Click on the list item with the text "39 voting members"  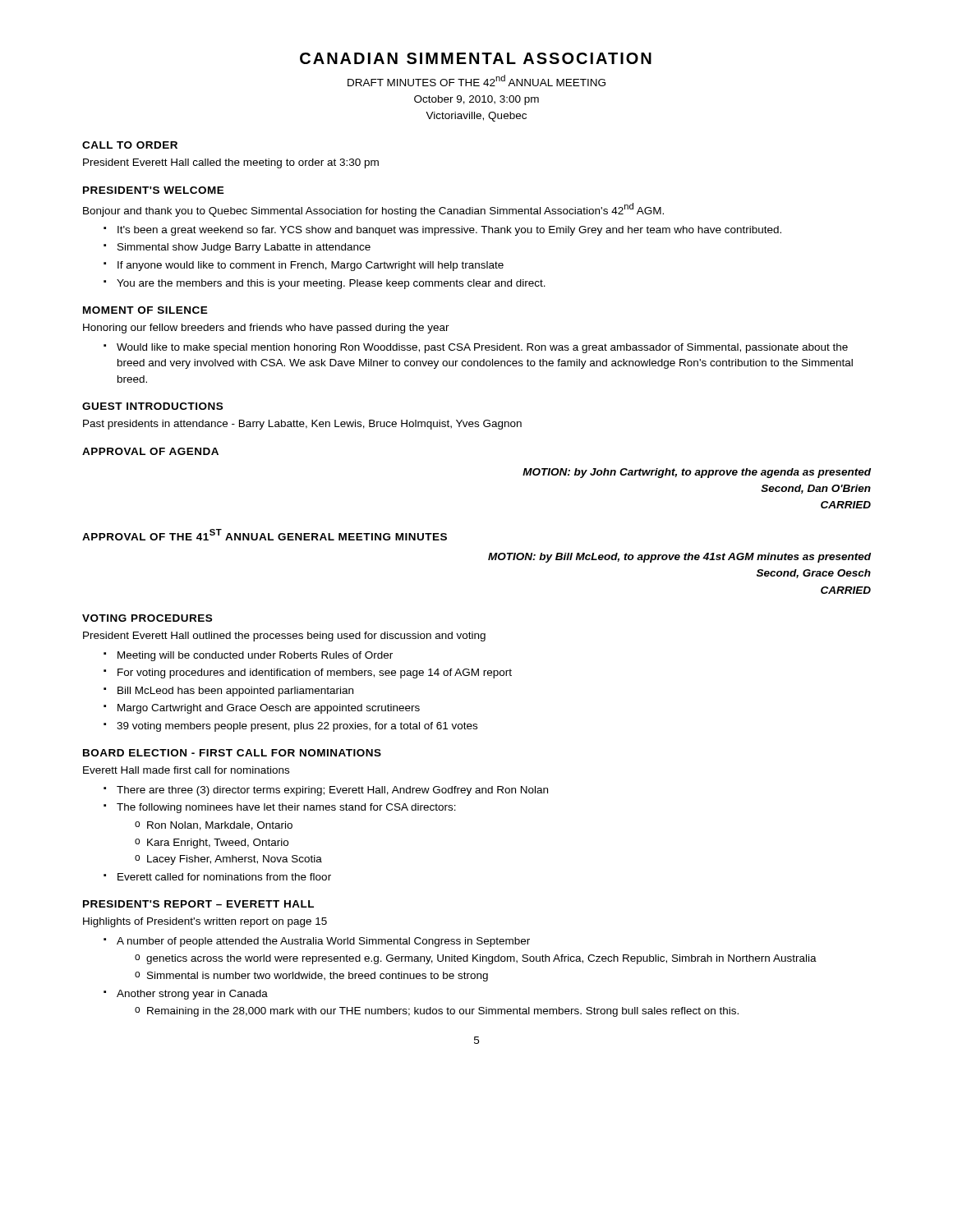(x=297, y=725)
